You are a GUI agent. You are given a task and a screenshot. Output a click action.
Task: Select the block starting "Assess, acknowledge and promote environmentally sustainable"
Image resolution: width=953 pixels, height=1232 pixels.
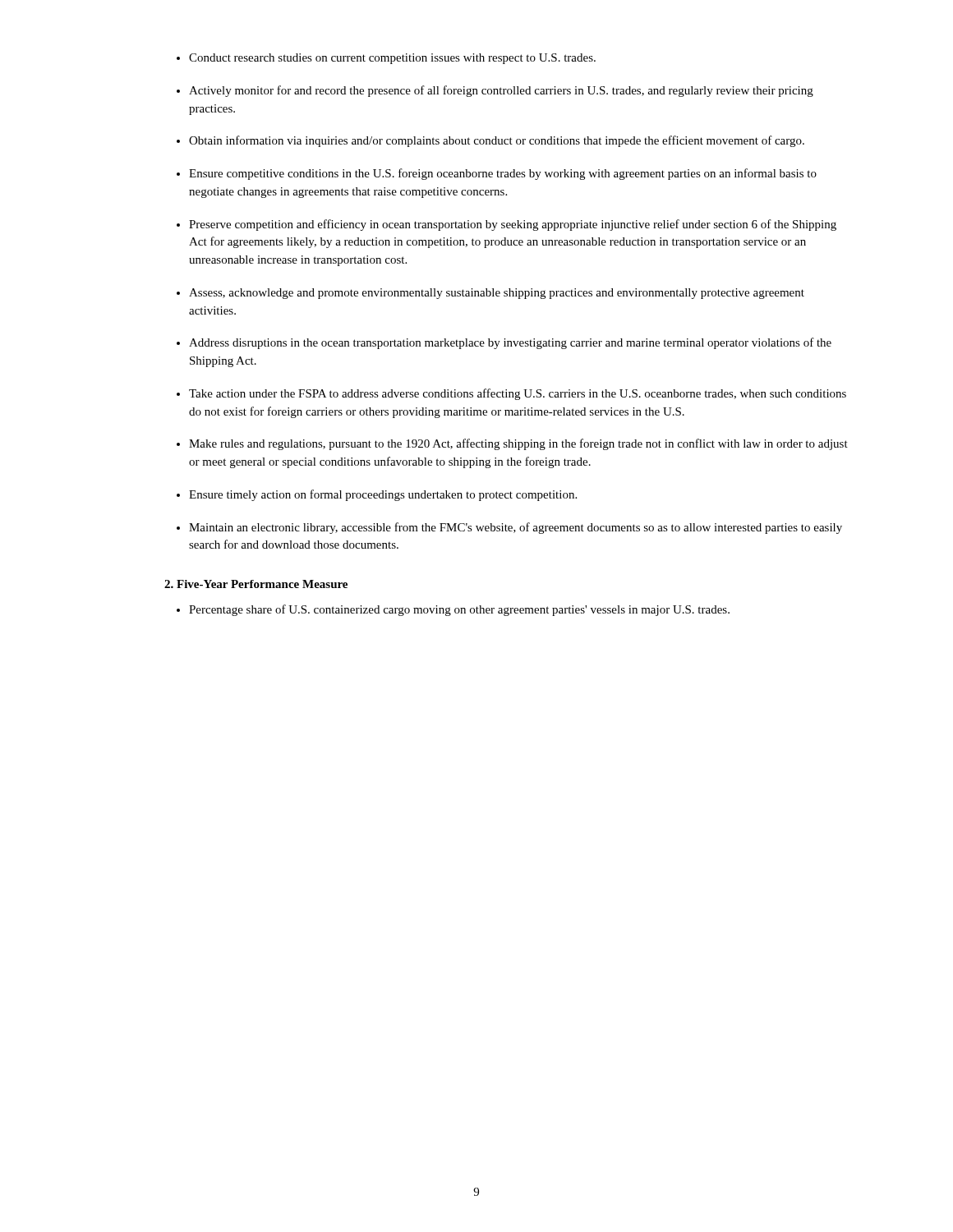[x=522, y=302]
